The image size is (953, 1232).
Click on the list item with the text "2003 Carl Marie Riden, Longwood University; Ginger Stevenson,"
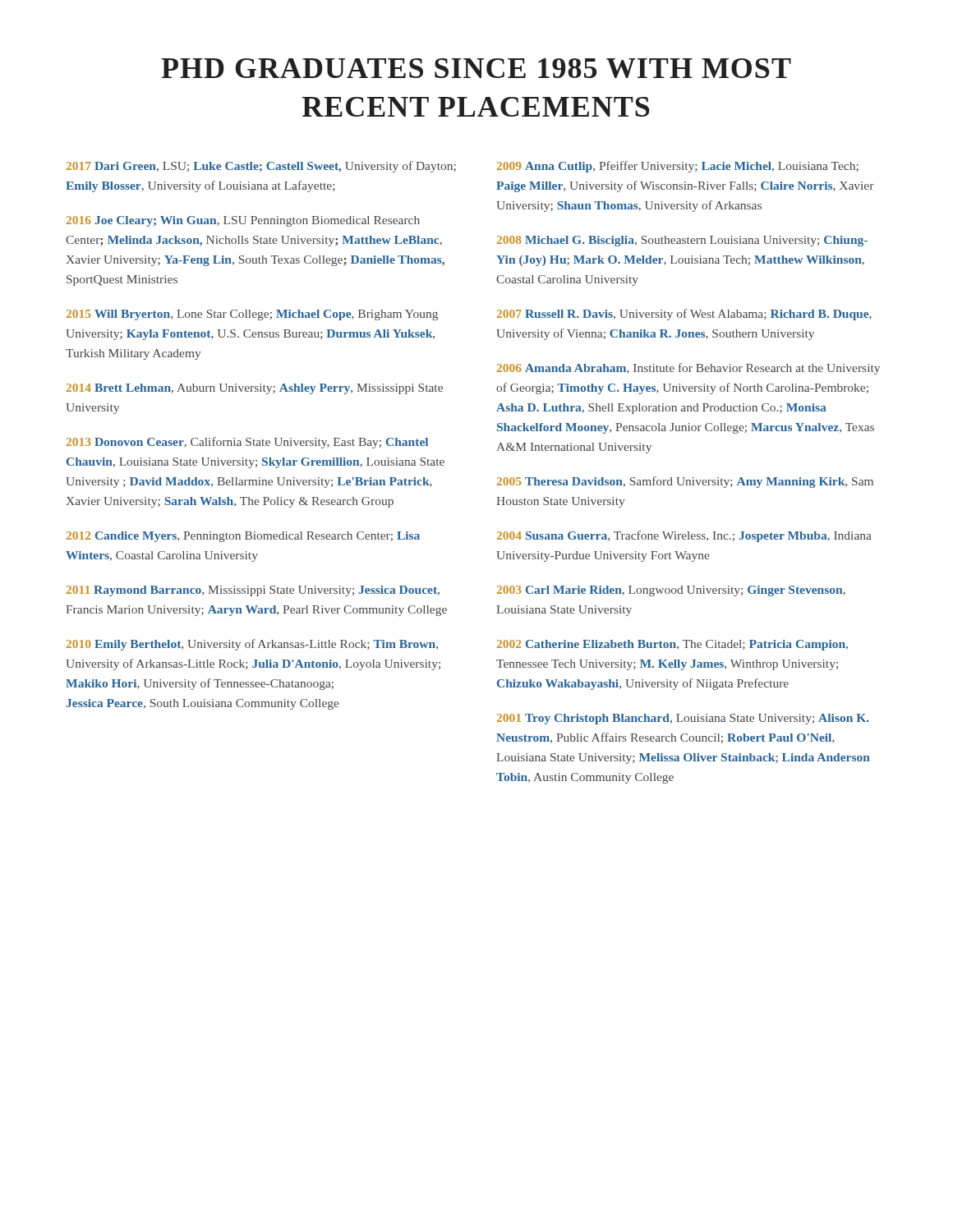tap(671, 599)
